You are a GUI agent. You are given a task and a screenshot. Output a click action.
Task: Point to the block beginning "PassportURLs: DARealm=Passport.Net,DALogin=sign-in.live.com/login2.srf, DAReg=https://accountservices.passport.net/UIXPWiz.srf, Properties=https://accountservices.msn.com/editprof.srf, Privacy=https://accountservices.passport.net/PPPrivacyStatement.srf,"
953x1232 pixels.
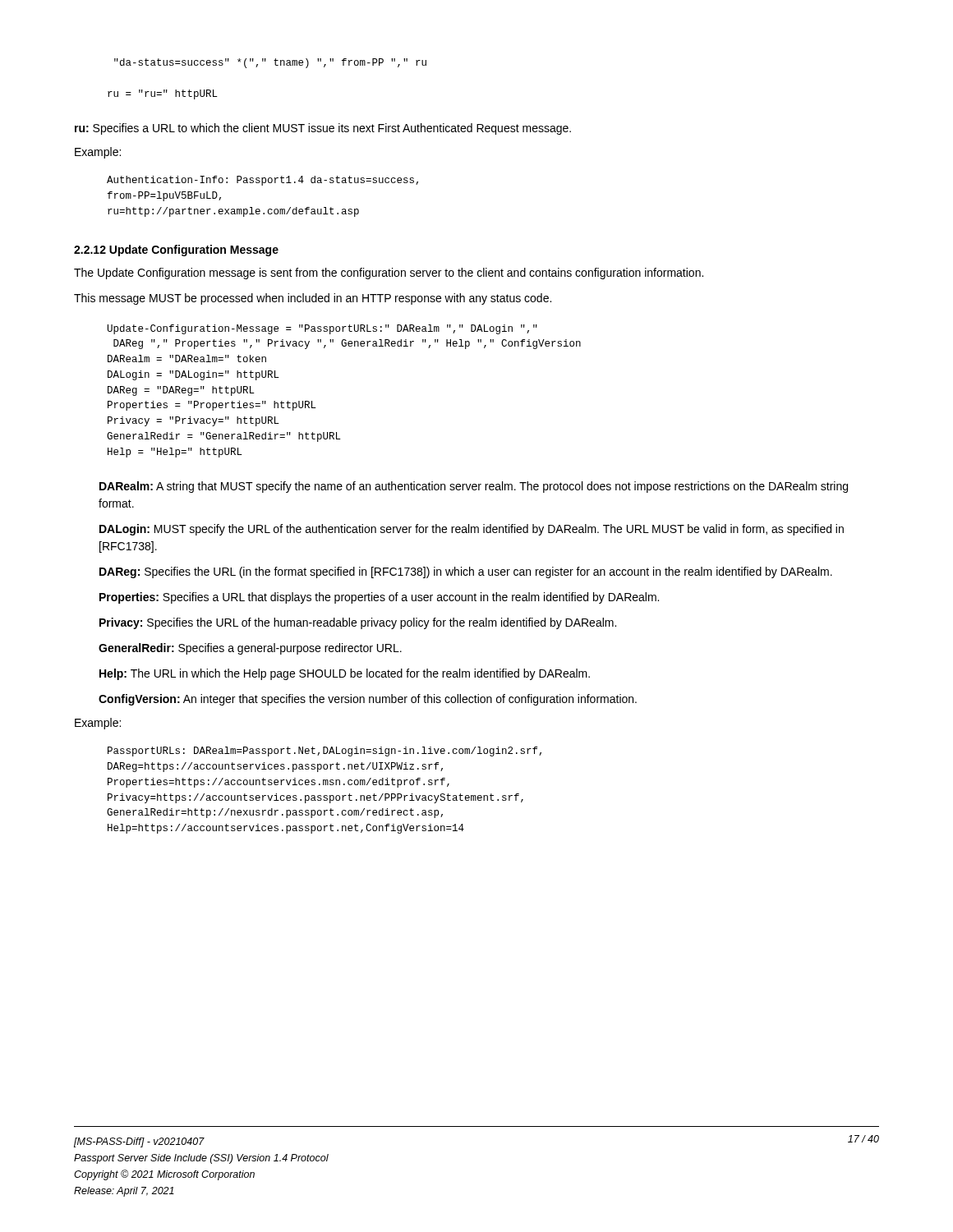coord(326,790)
